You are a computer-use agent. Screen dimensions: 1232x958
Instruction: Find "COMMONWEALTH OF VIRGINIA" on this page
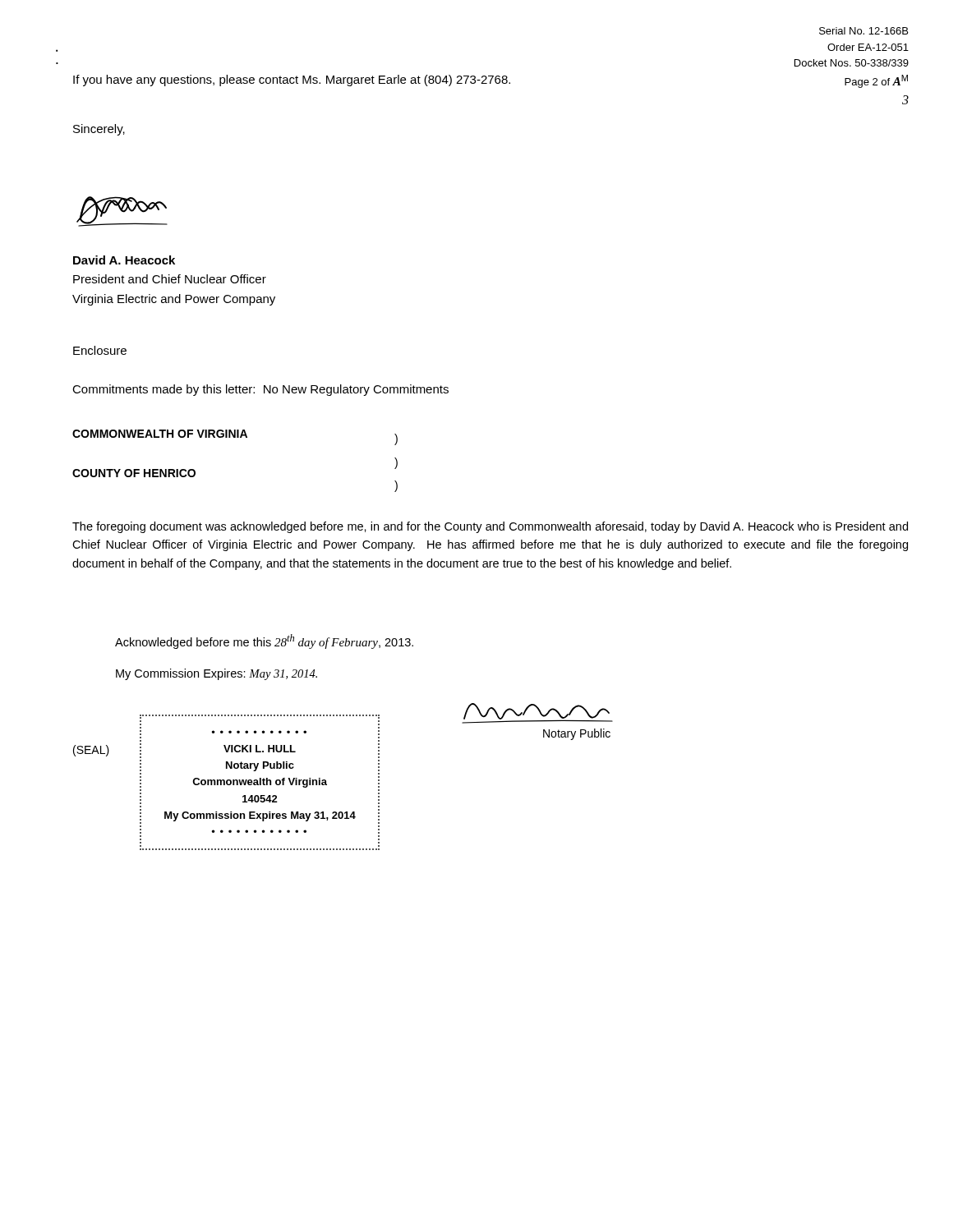tap(160, 434)
